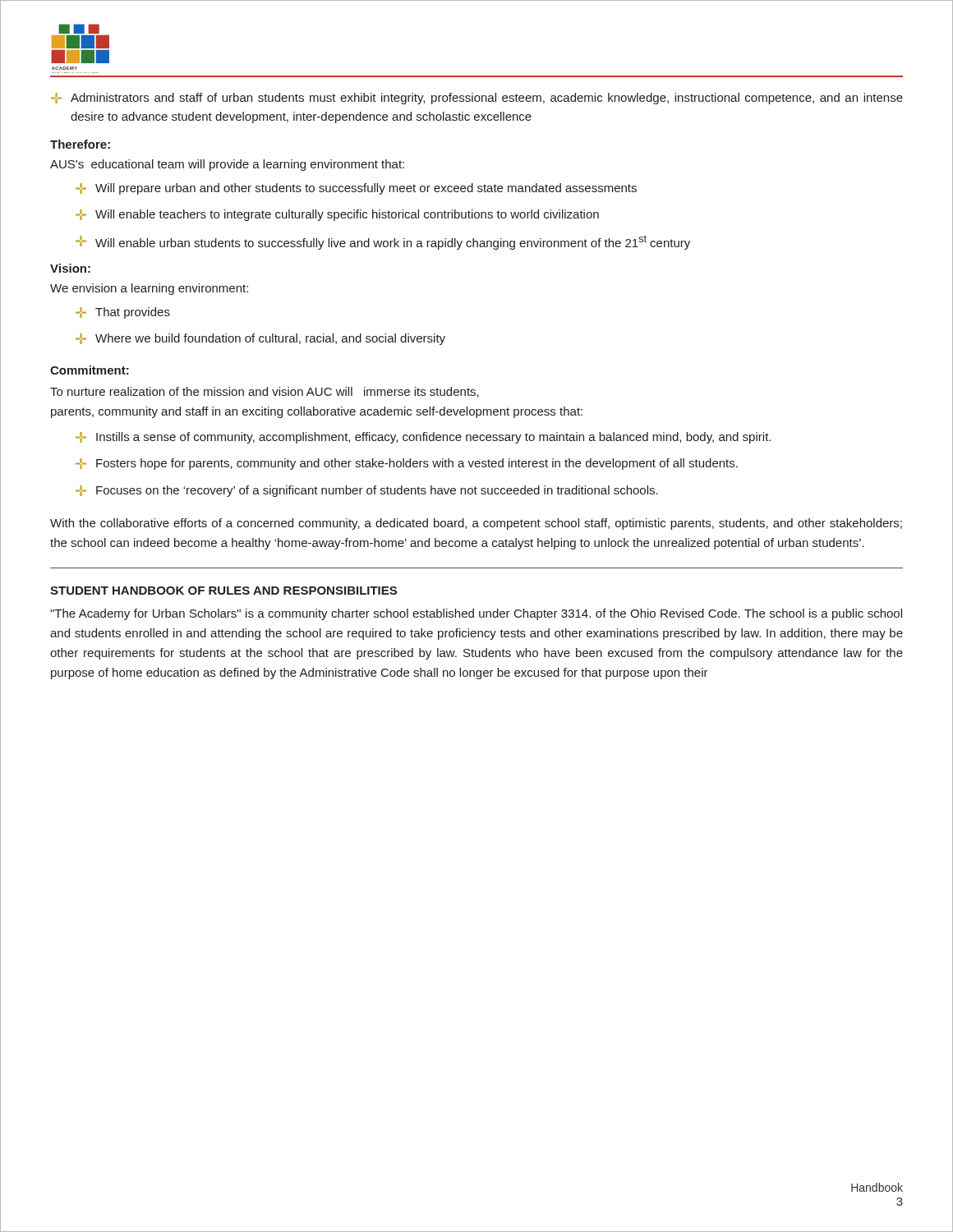Click on the list item with the text "✛ That provides"

point(123,313)
